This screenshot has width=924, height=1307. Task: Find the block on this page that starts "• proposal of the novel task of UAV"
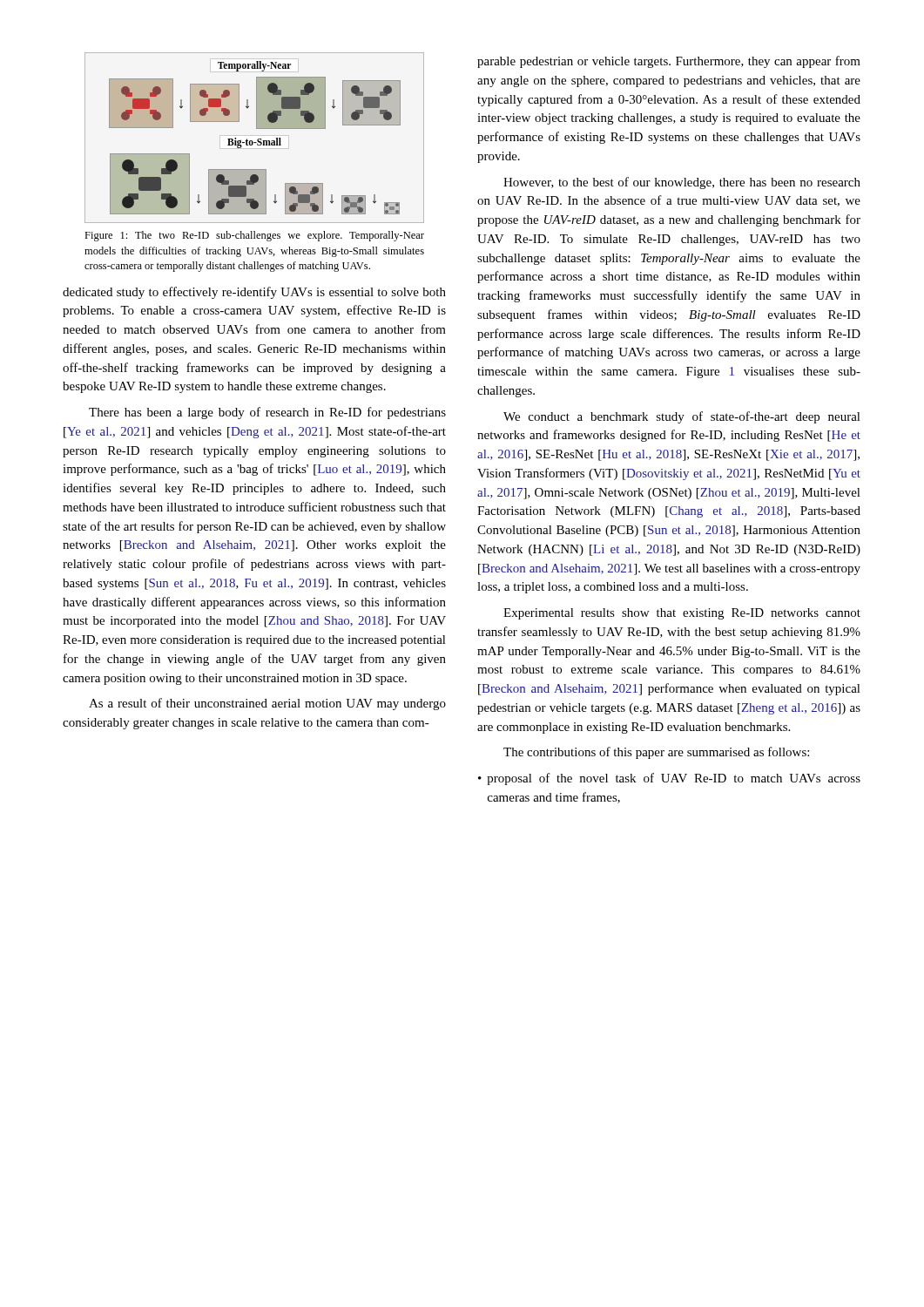(669, 788)
